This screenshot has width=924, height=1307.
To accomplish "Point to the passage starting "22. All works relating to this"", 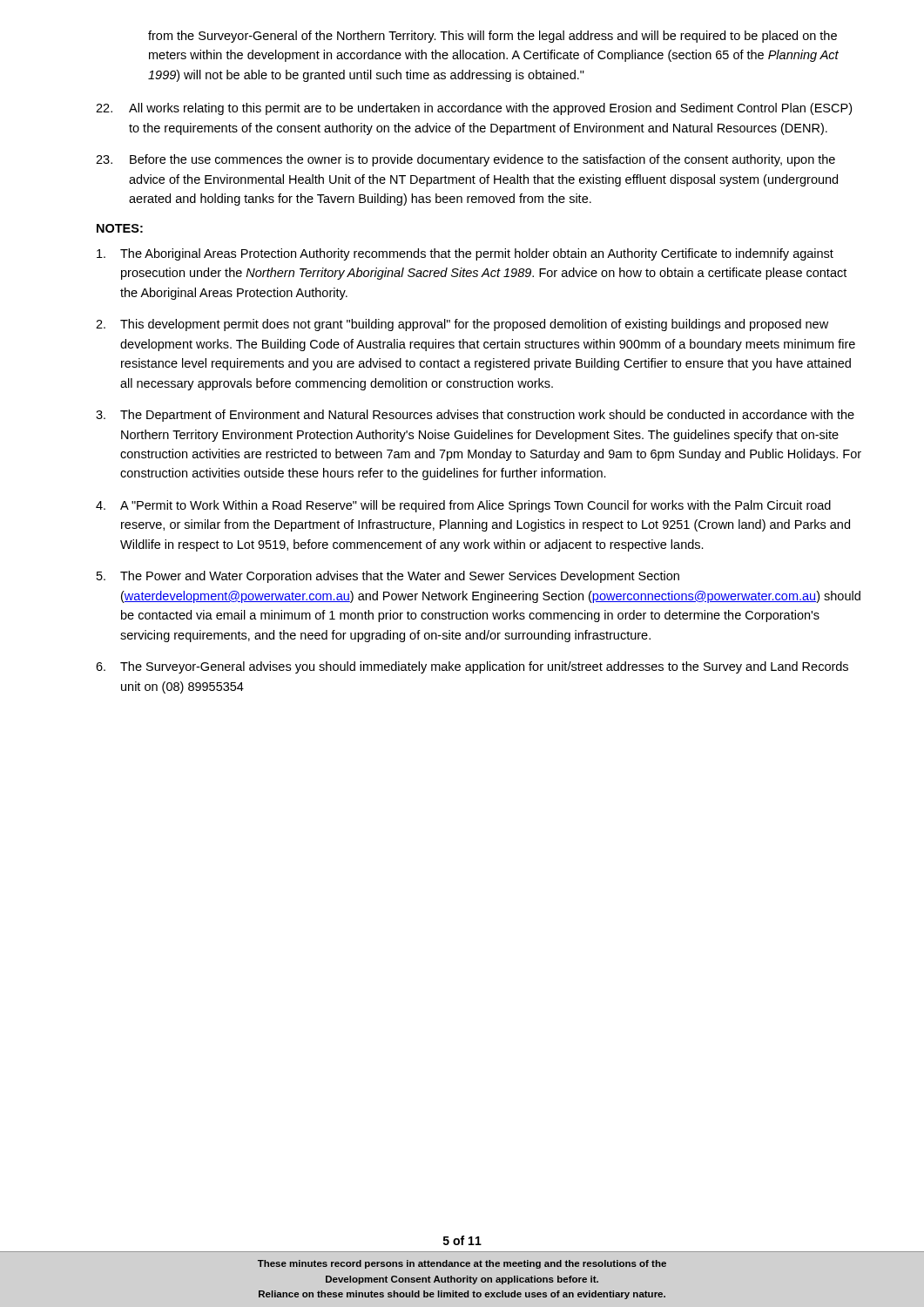I will (479, 118).
